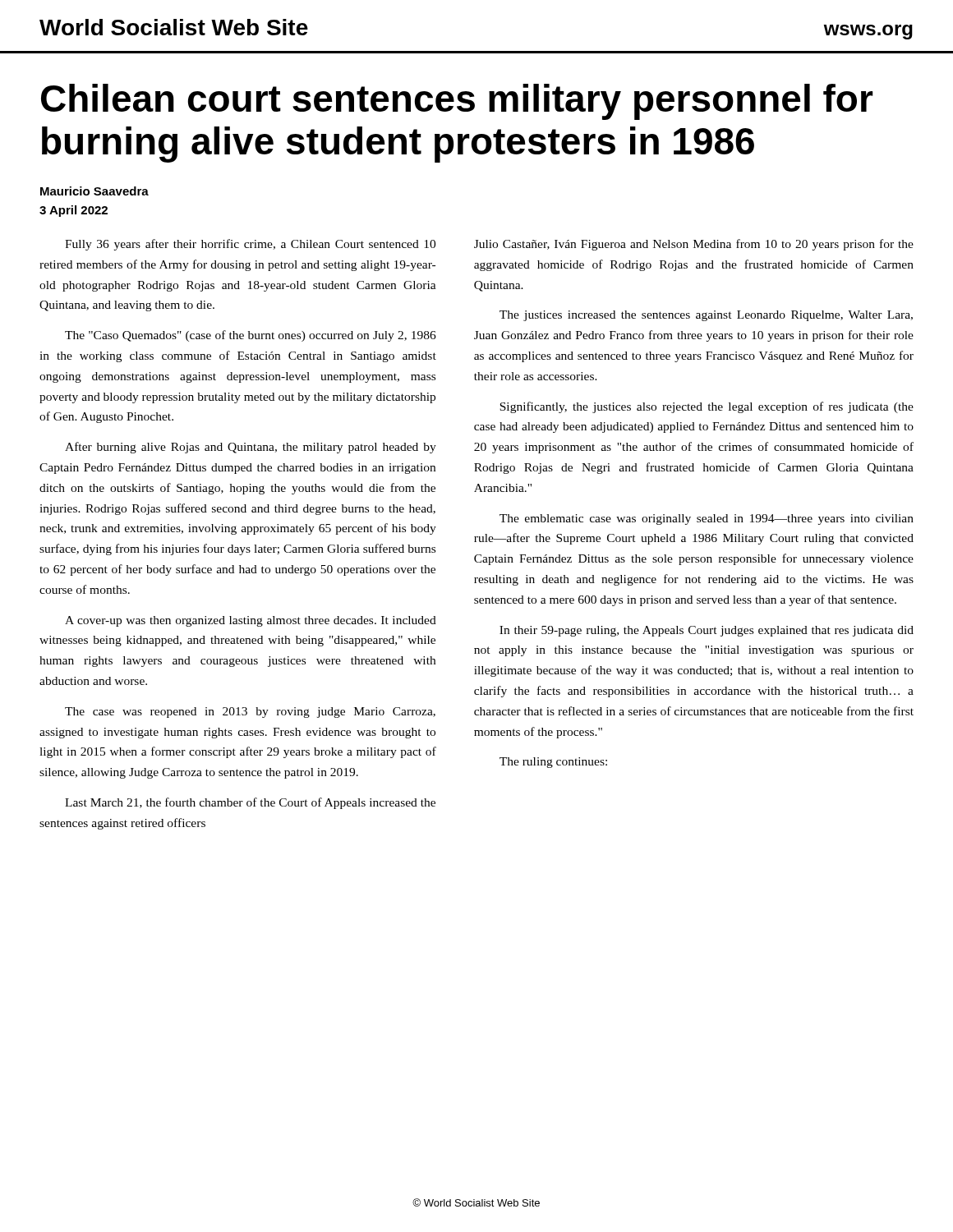
Task: Point to the block beginning "After burning alive Rojas and"
Action: [x=238, y=518]
